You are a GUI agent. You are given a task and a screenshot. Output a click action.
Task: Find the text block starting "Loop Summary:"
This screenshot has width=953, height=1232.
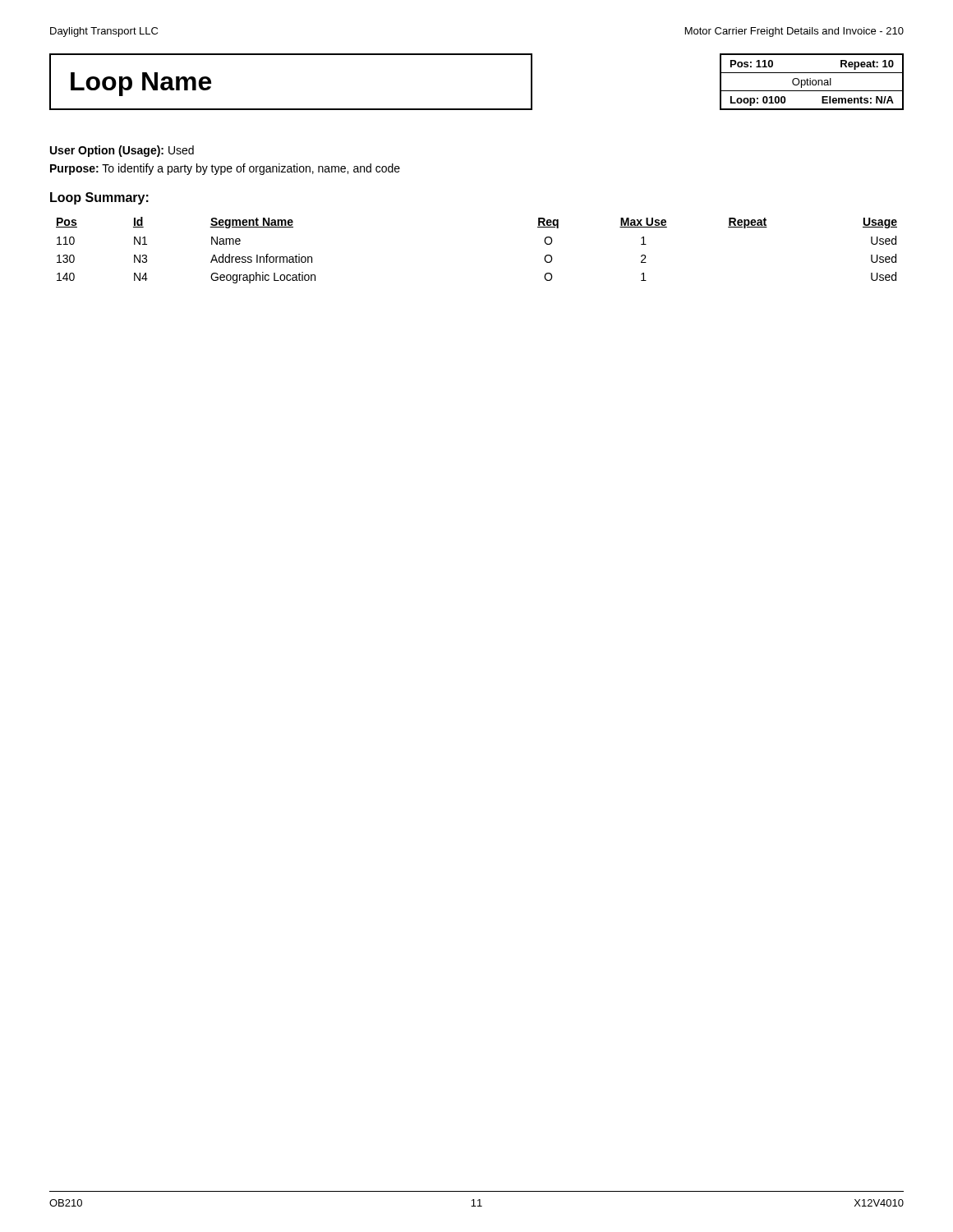pos(99,198)
